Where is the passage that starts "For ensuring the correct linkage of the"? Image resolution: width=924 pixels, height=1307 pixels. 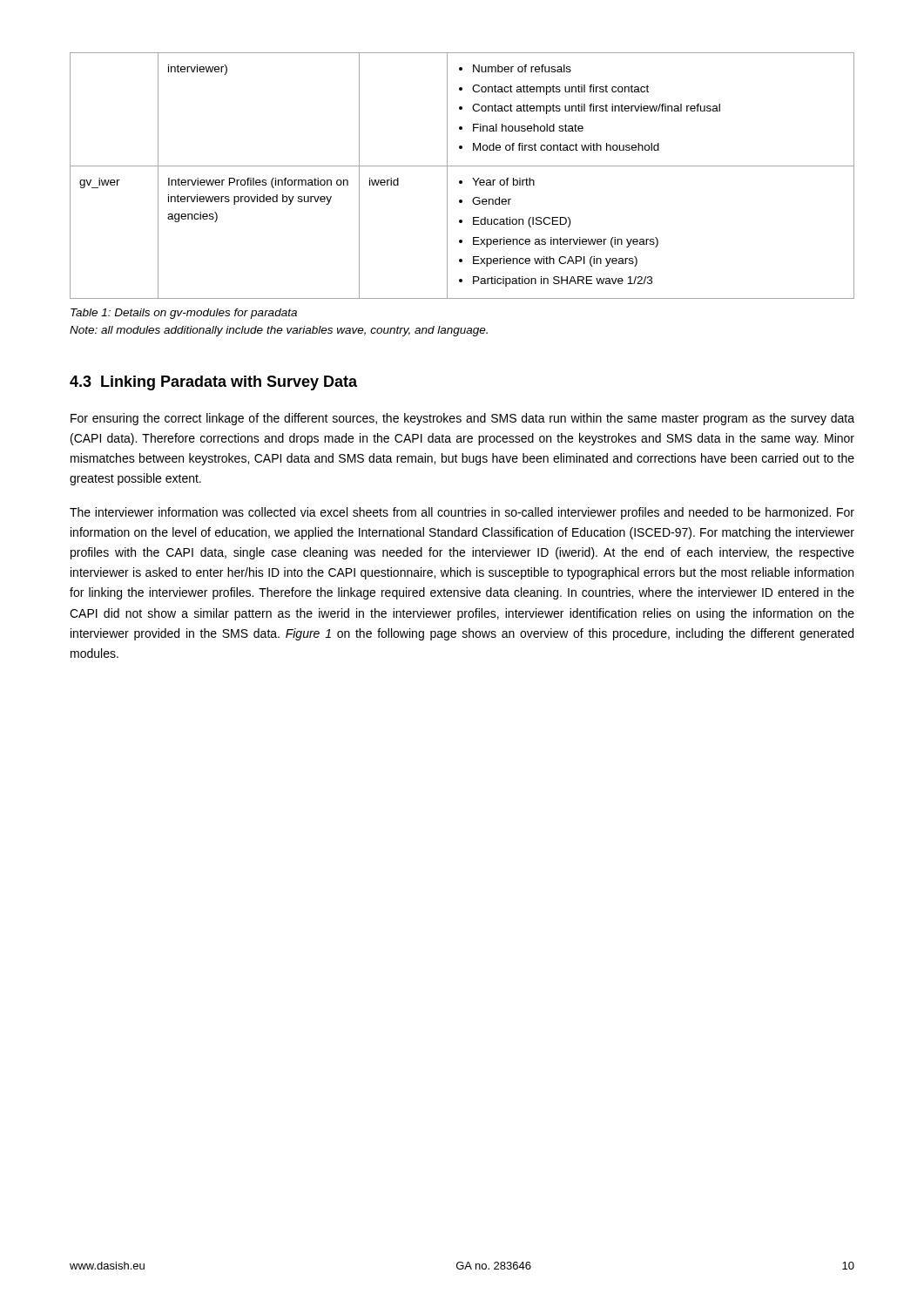[x=462, y=448]
